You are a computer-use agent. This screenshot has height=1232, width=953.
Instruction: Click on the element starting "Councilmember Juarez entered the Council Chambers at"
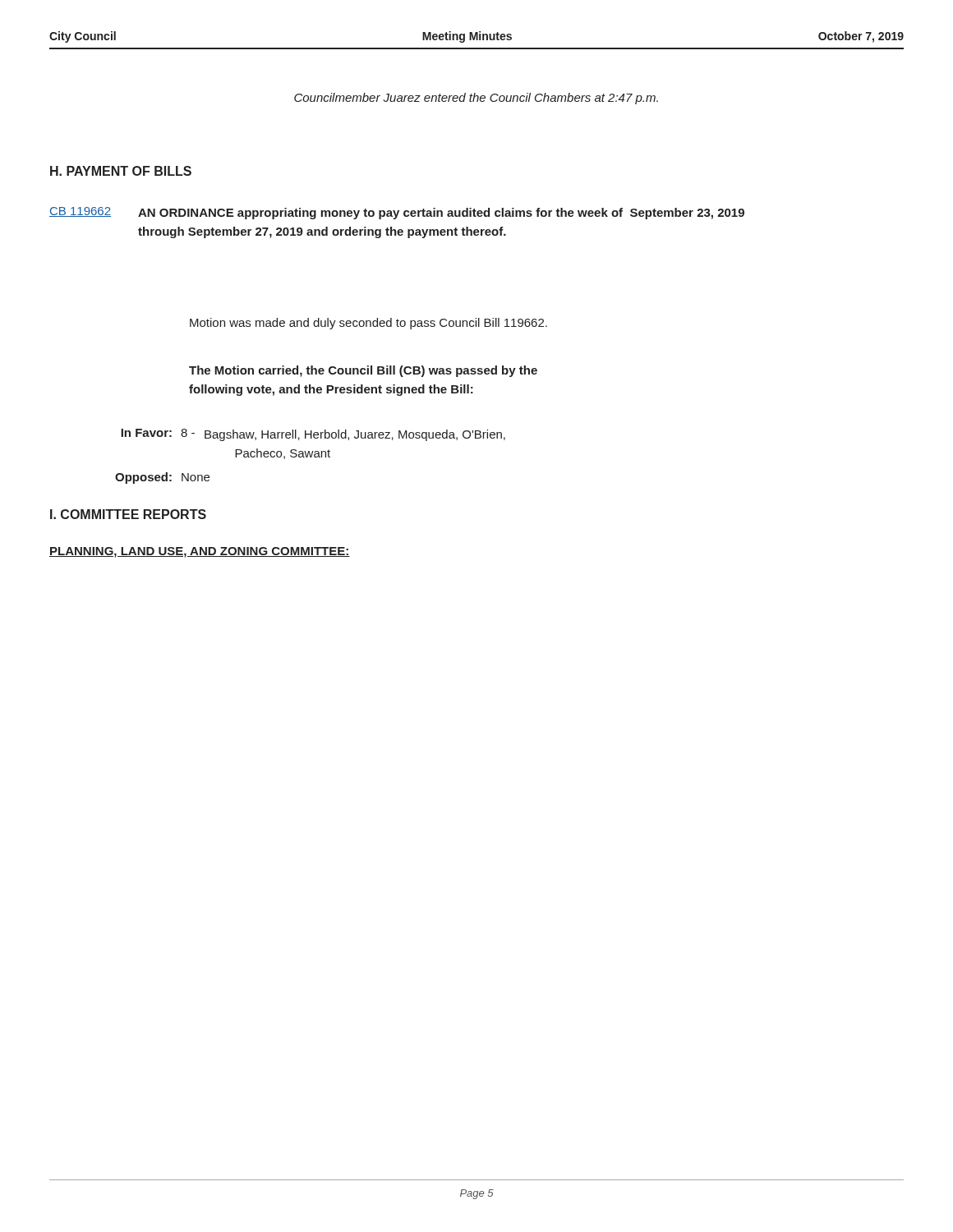pyautogui.click(x=476, y=97)
